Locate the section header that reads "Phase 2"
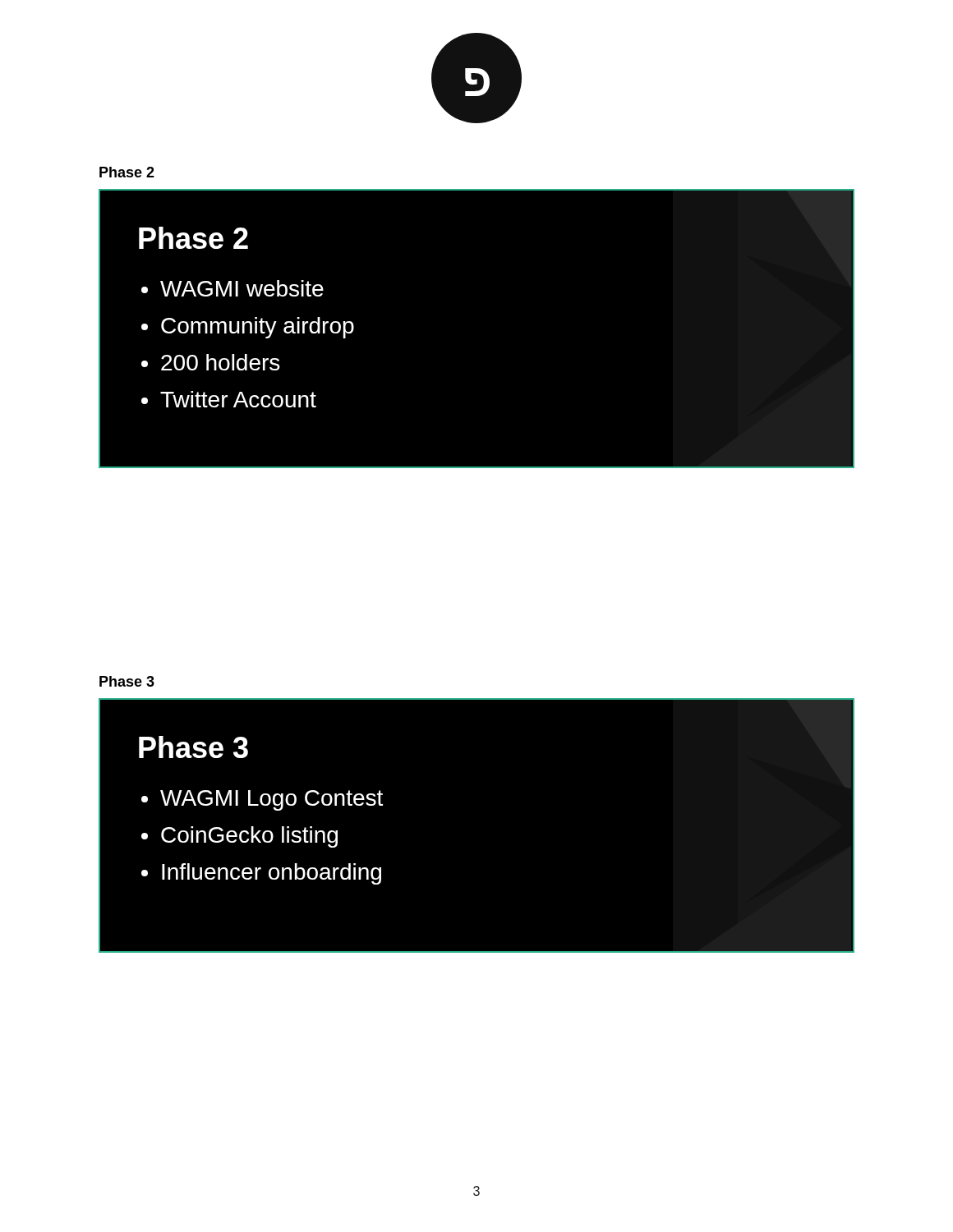This screenshot has width=953, height=1232. [127, 172]
